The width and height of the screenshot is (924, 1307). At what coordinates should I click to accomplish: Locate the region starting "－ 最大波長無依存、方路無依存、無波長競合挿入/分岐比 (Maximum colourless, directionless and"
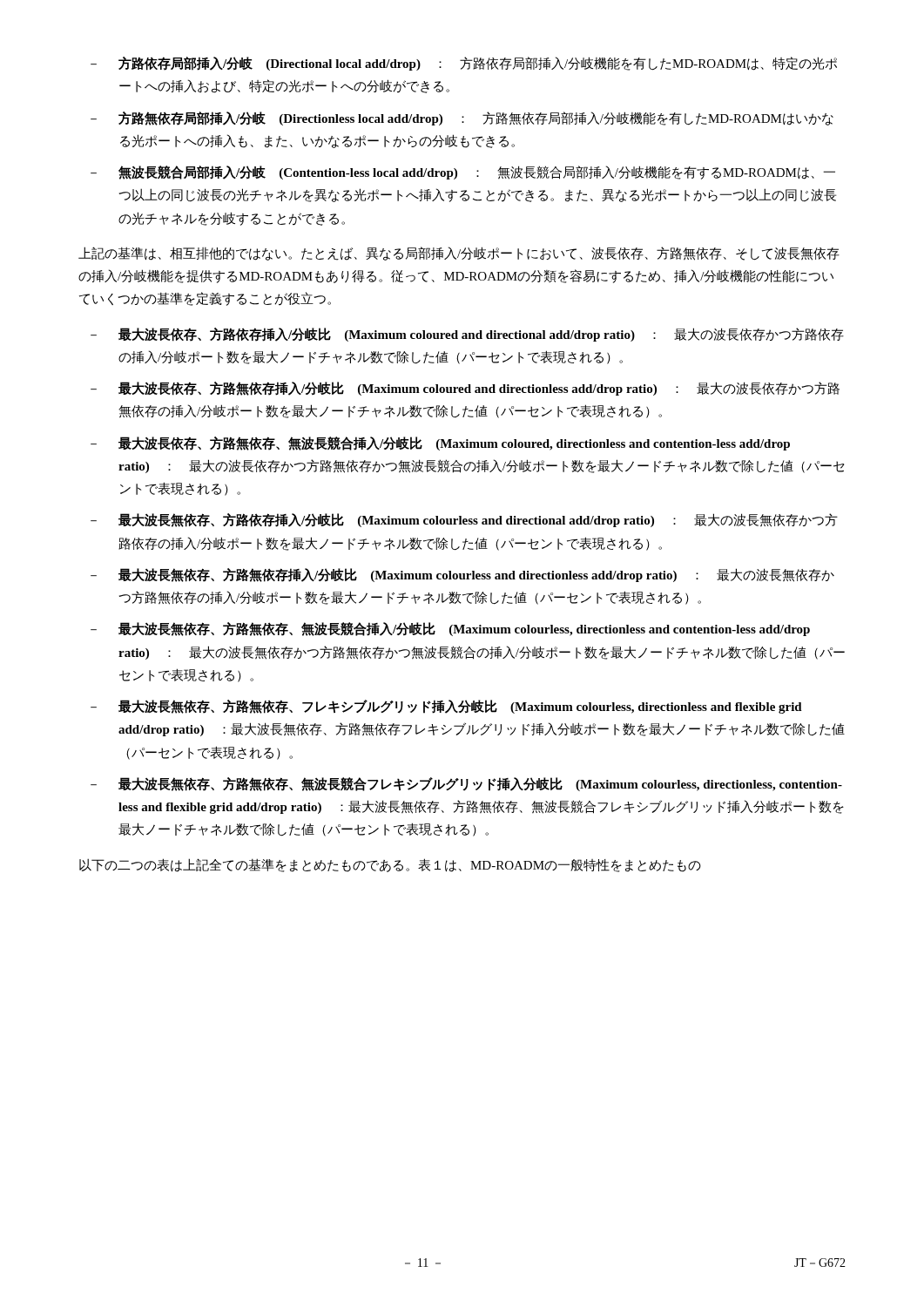[466, 652]
